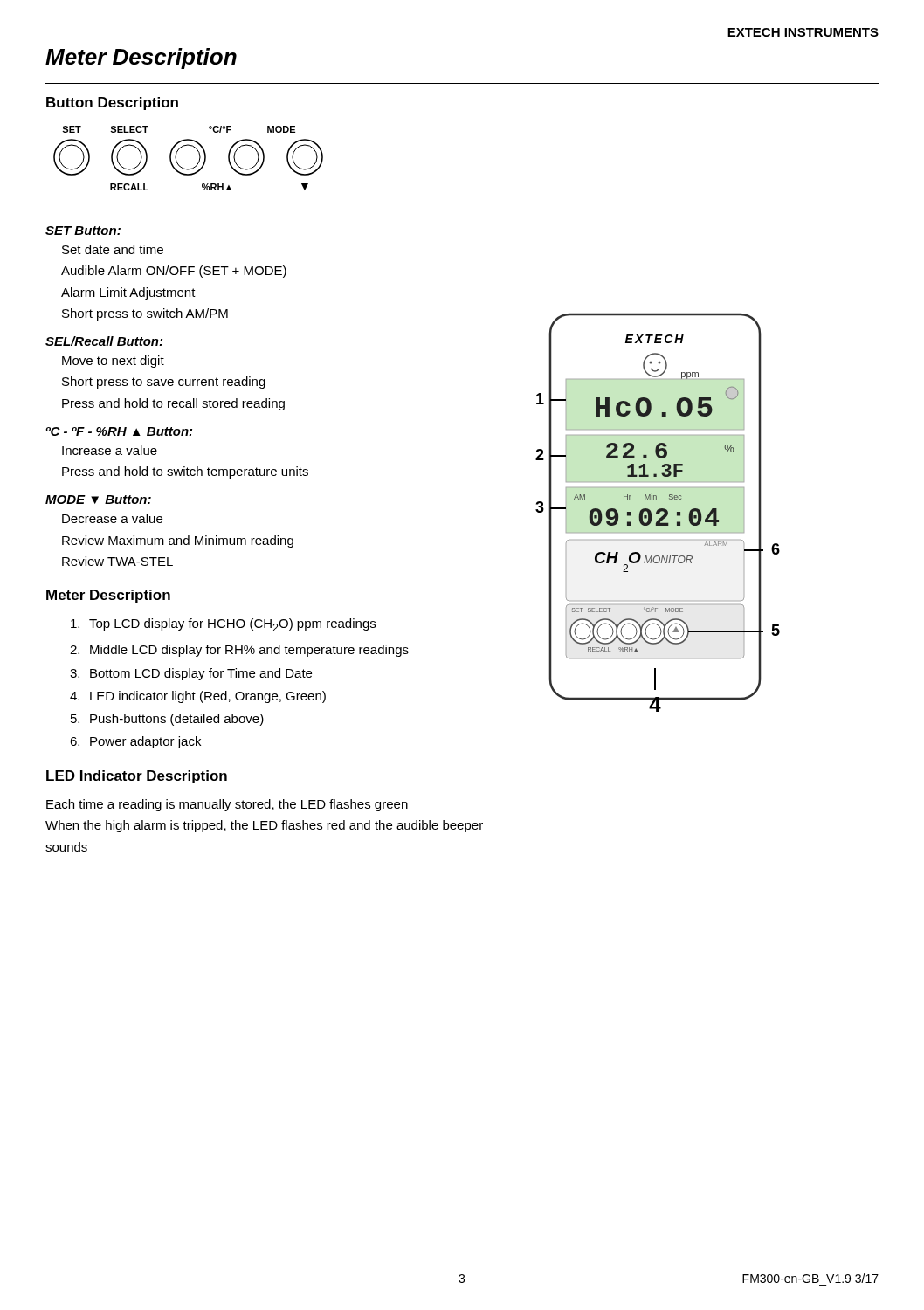924x1310 pixels.
Task: Find the text starting "5.Push-buttons (detailed above)"
Action: [167, 719]
